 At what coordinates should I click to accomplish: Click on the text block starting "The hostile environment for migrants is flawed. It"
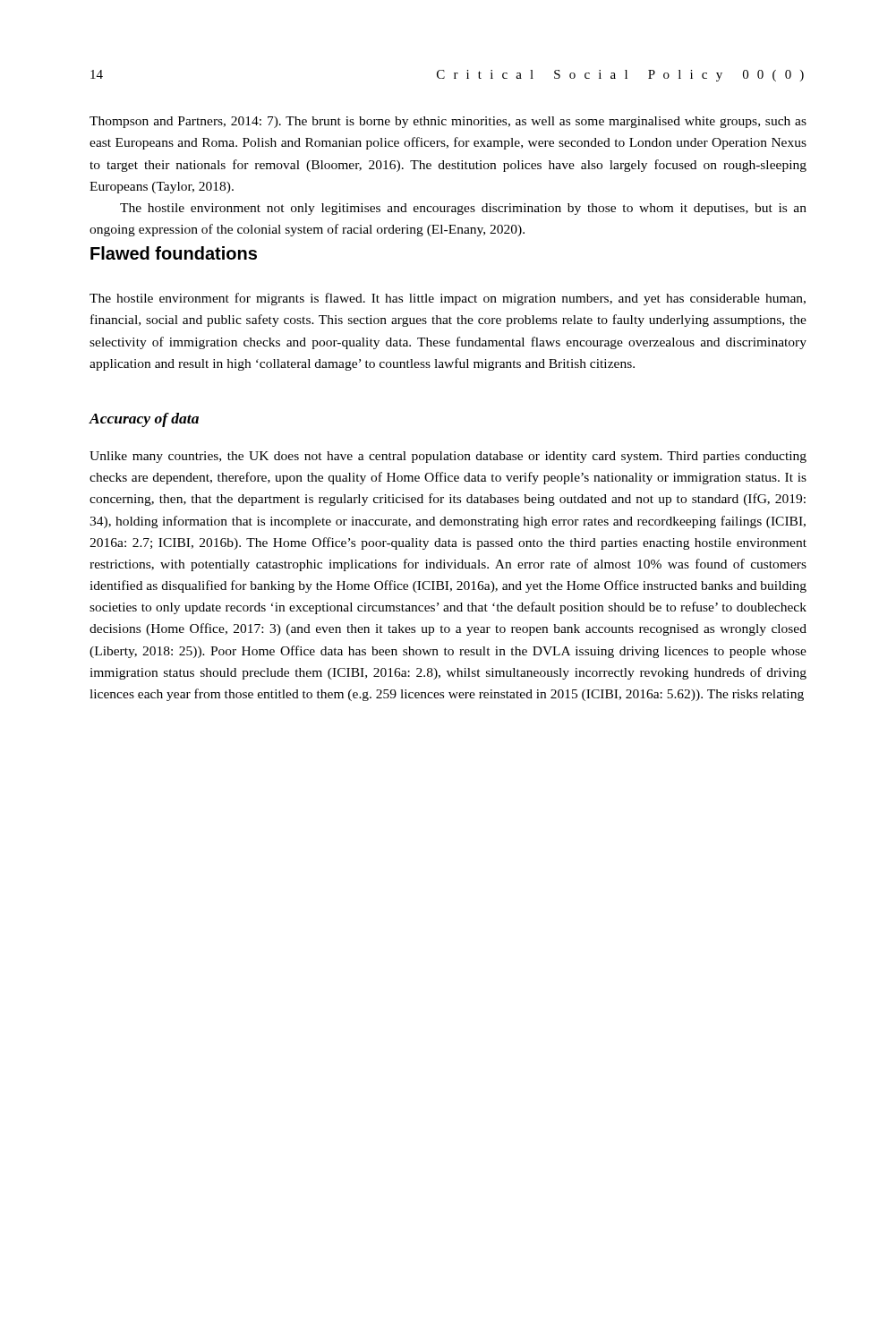[x=448, y=331]
